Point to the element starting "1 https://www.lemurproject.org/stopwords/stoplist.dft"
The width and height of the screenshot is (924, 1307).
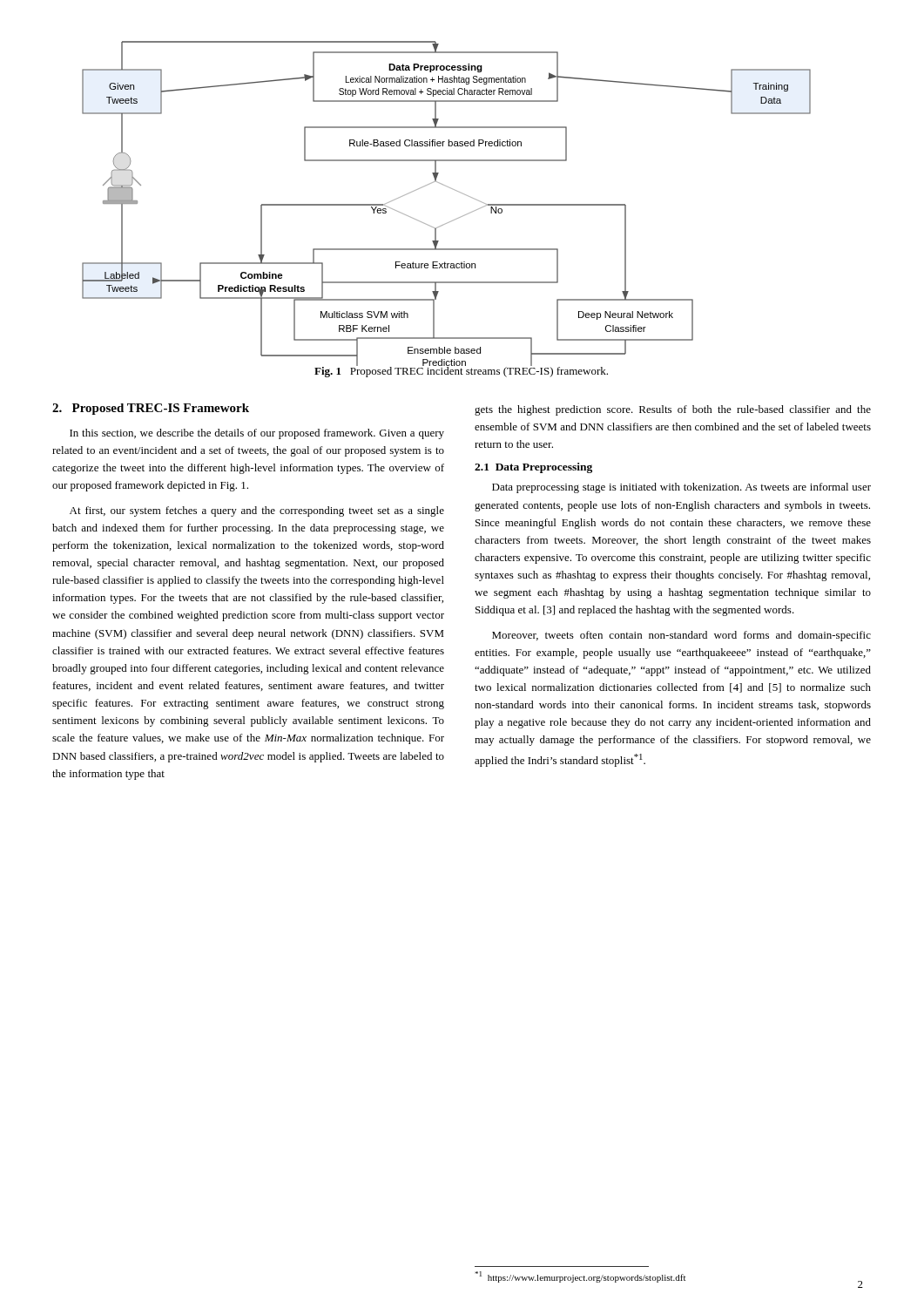(562, 1276)
